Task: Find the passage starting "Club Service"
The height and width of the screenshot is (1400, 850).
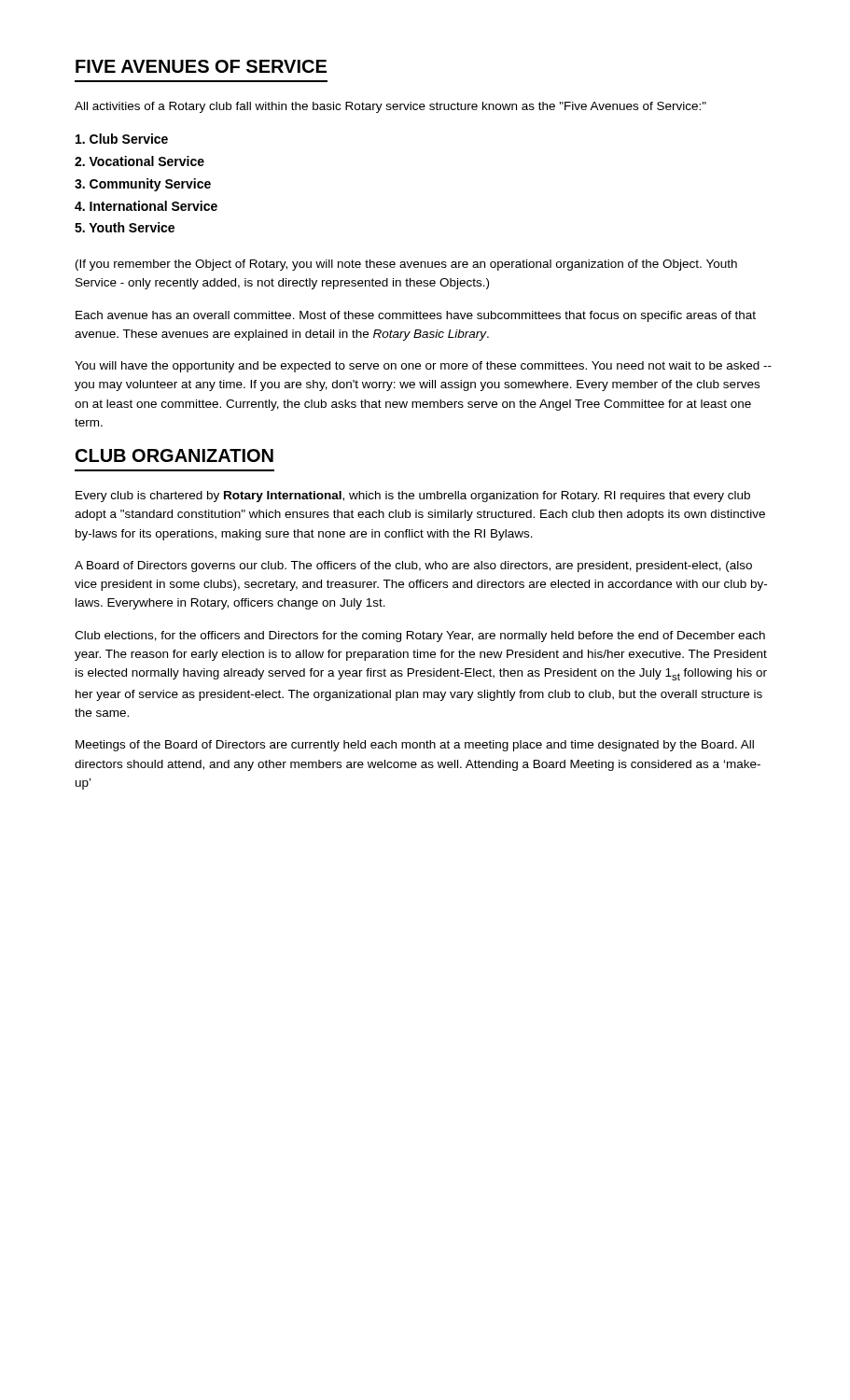Action: click(121, 139)
